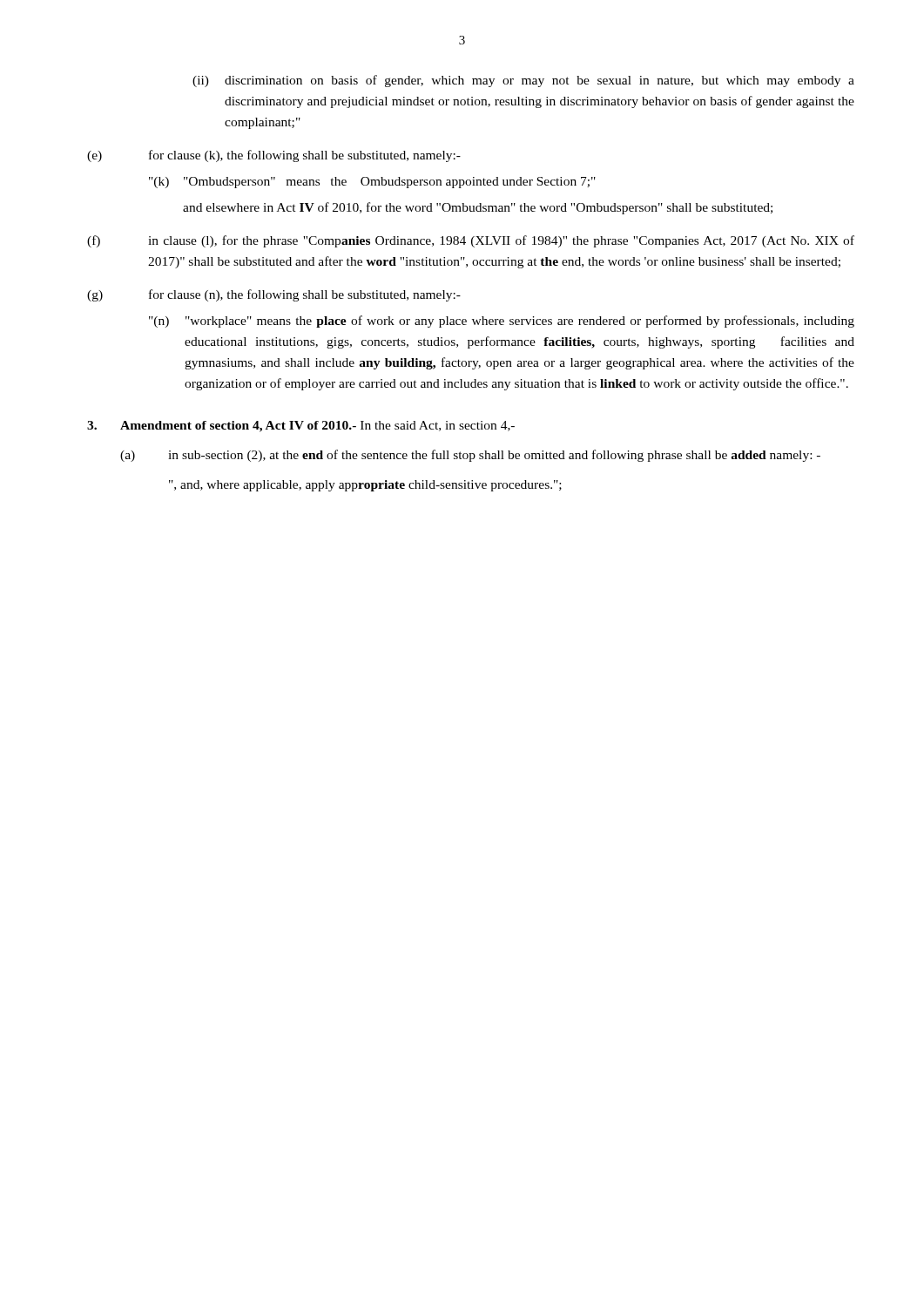Locate the list item that says "(e) for clause (k), the following shall be"
Image resolution: width=924 pixels, height=1307 pixels.
(x=471, y=155)
